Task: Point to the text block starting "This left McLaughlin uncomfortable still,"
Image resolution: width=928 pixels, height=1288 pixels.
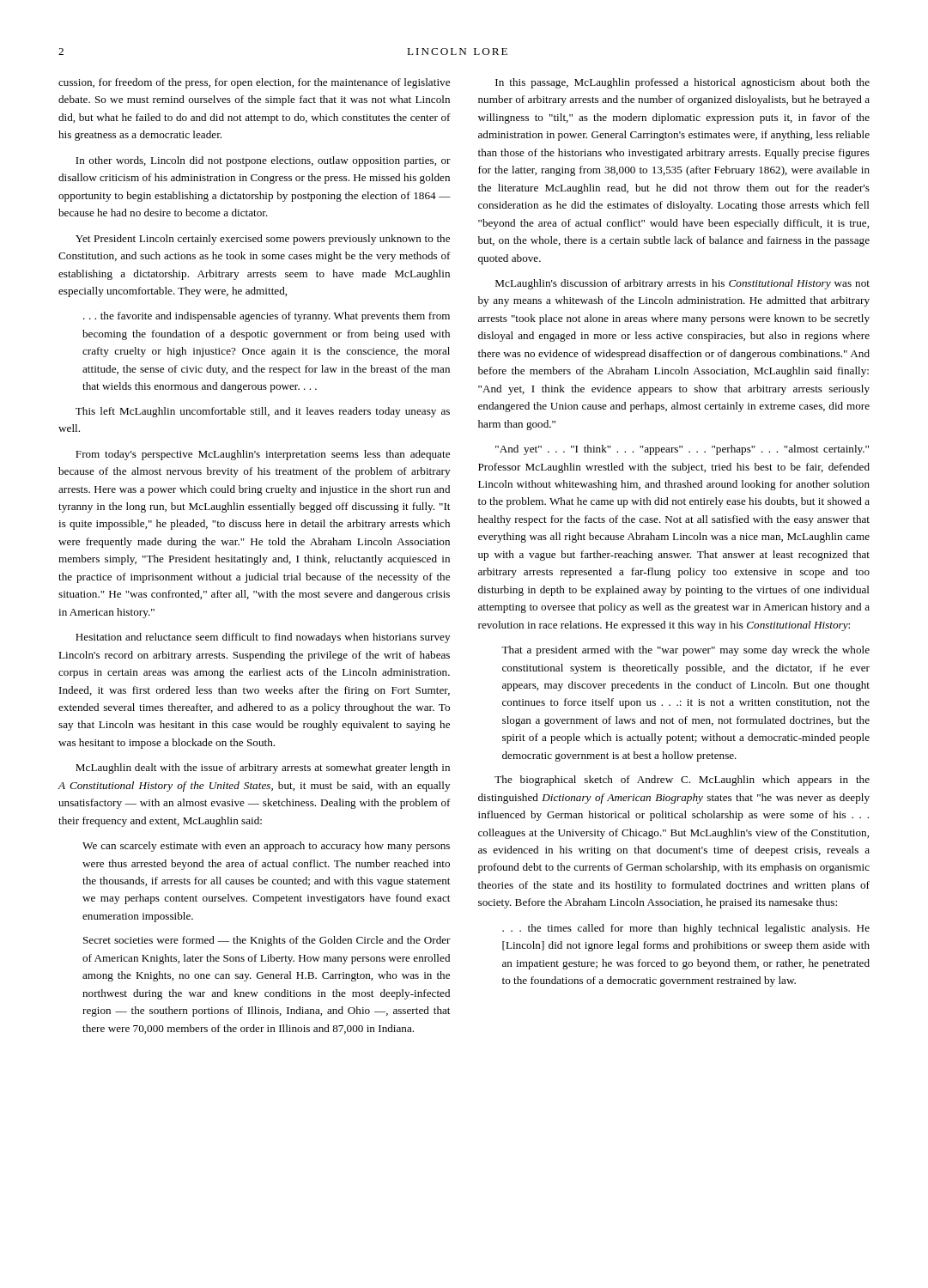Action: point(254,420)
